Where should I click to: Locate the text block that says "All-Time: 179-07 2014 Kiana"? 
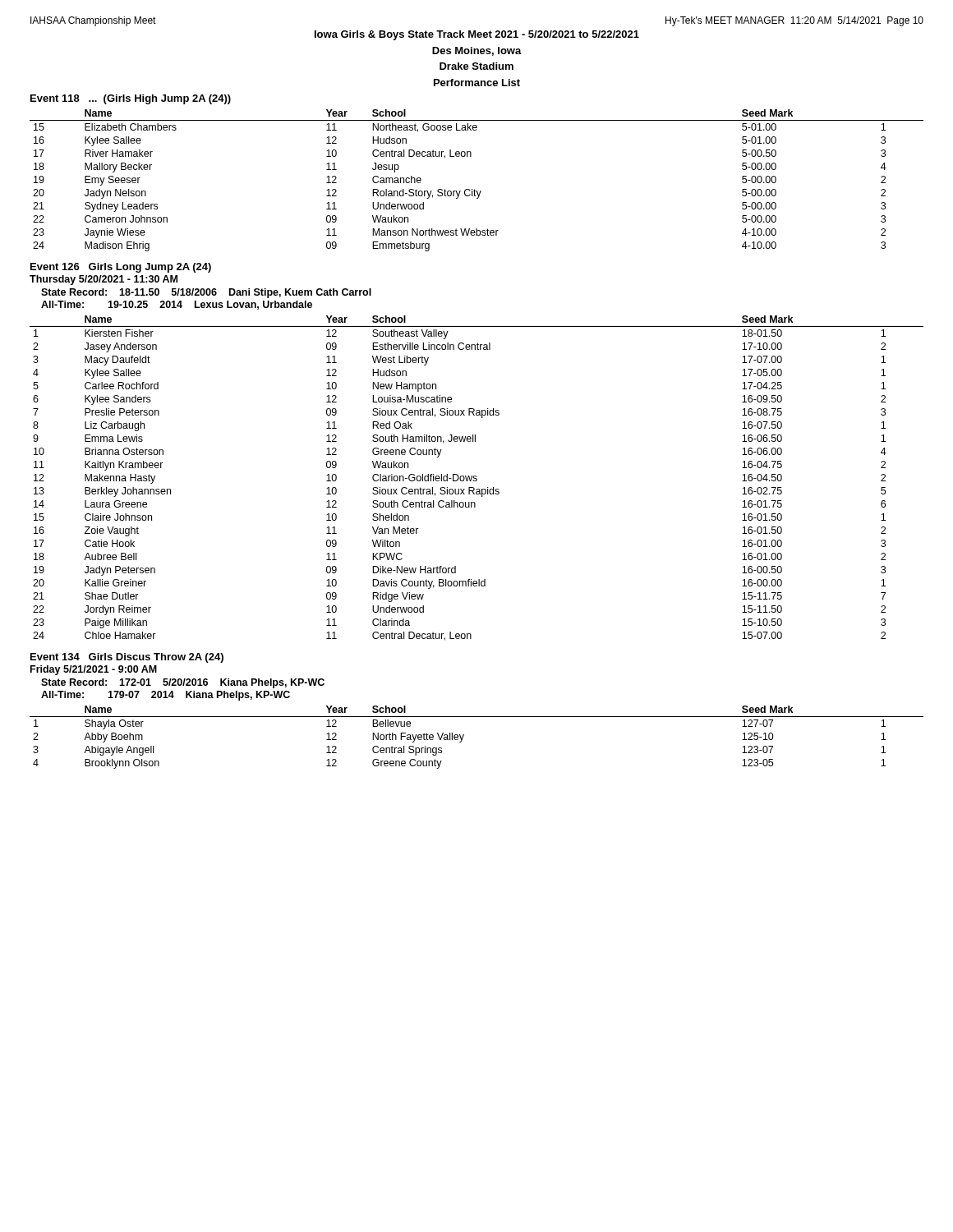160,695
